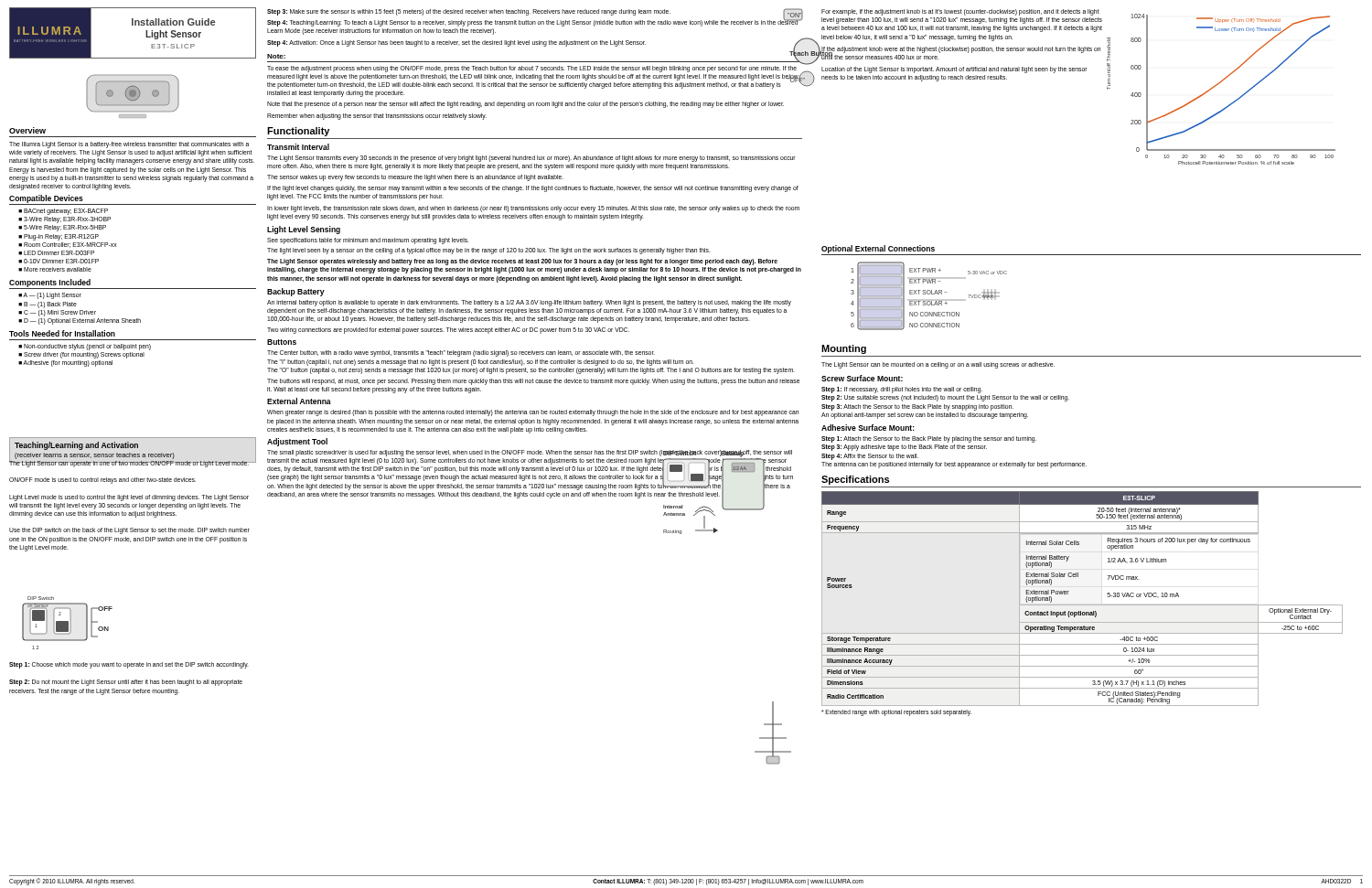The image size is (1372, 888).
Task: Point to the text starting "Note that the presence of a"
Action: (526, 104)
